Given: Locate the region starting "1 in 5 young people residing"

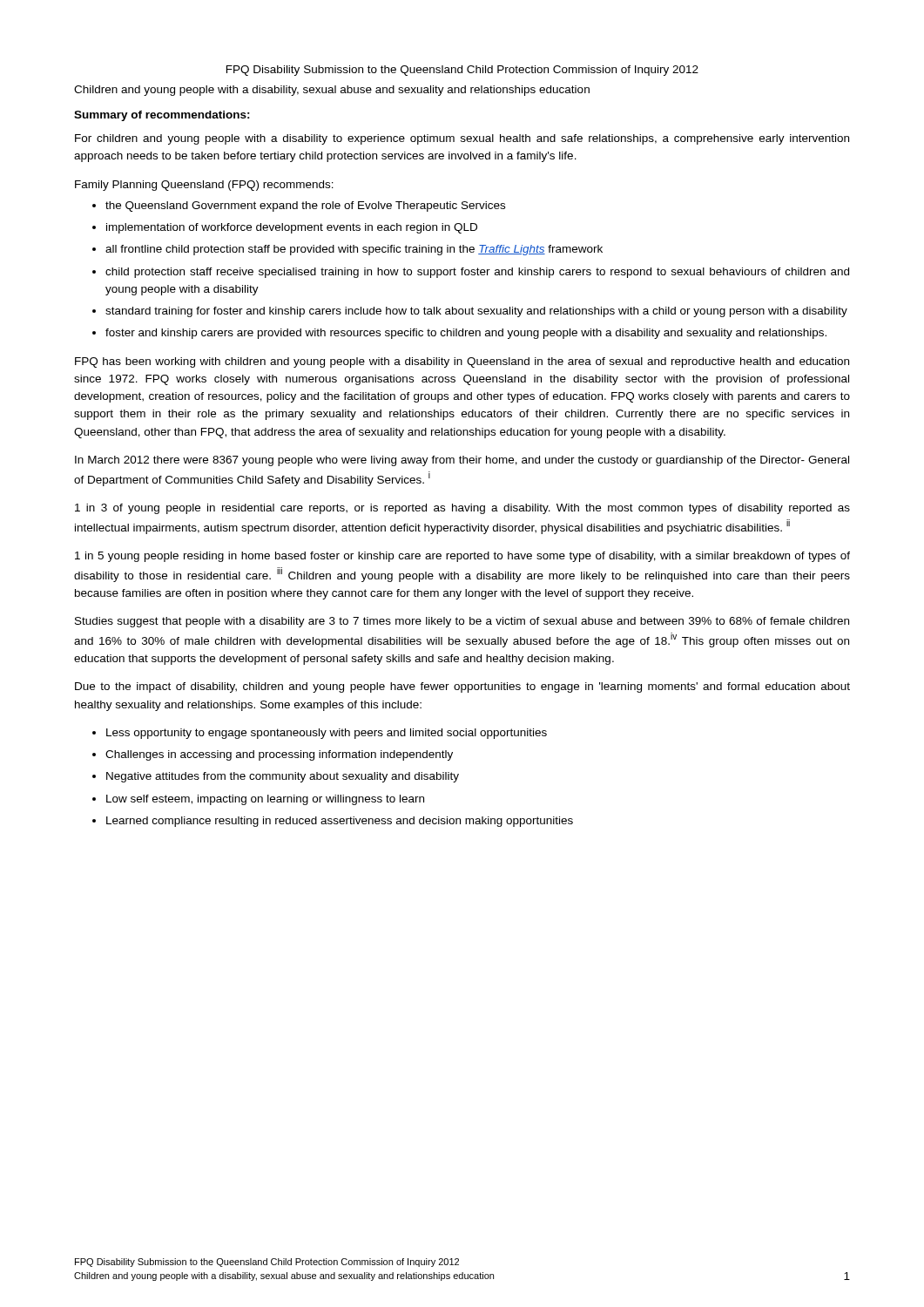Looking at the screenshot, I should [462, 575].
